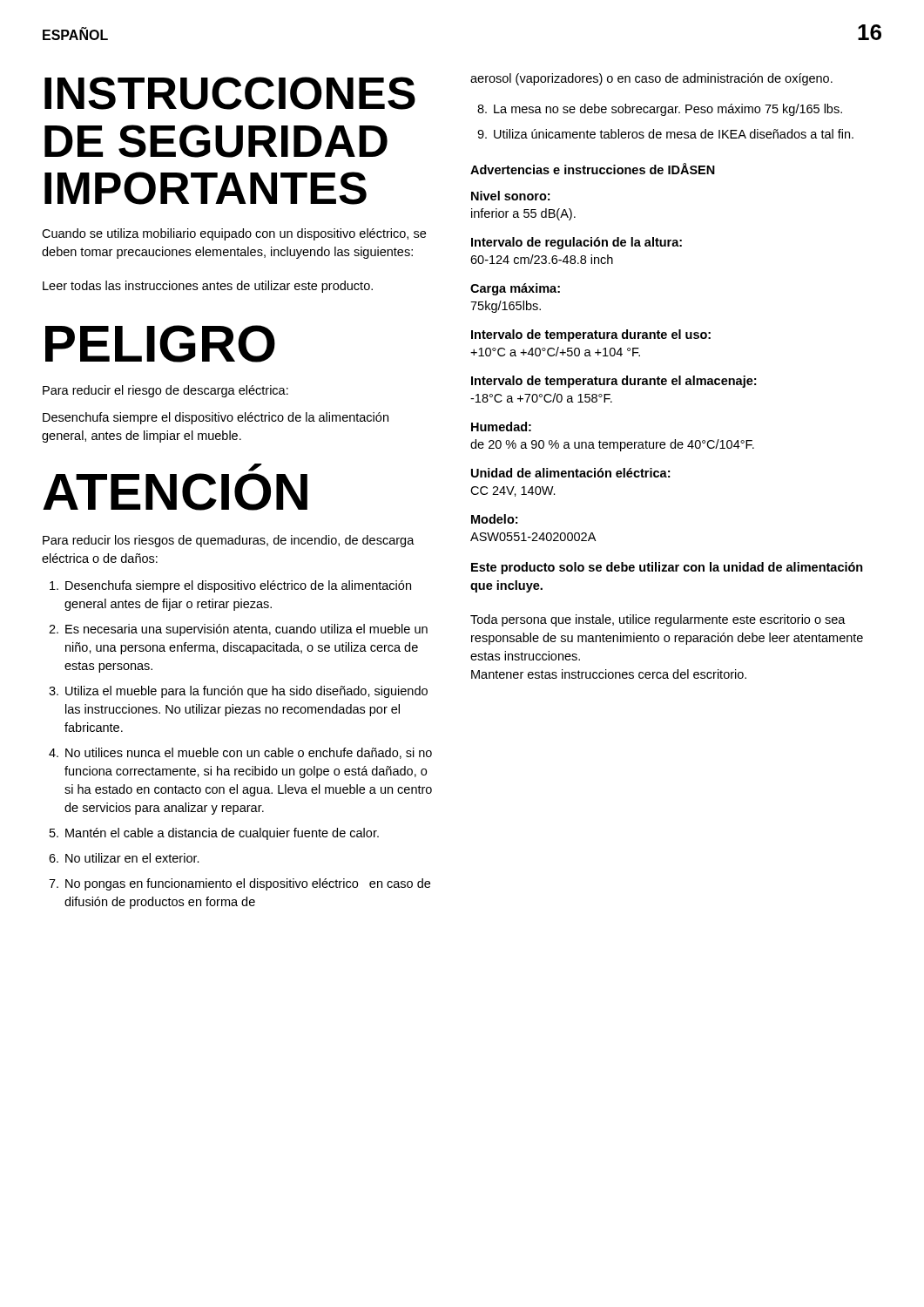The image size is (924, 1307).
Task: Locate the text "Advertencias e instrucciones de IDÅSEN"
Action: [678, 170]
